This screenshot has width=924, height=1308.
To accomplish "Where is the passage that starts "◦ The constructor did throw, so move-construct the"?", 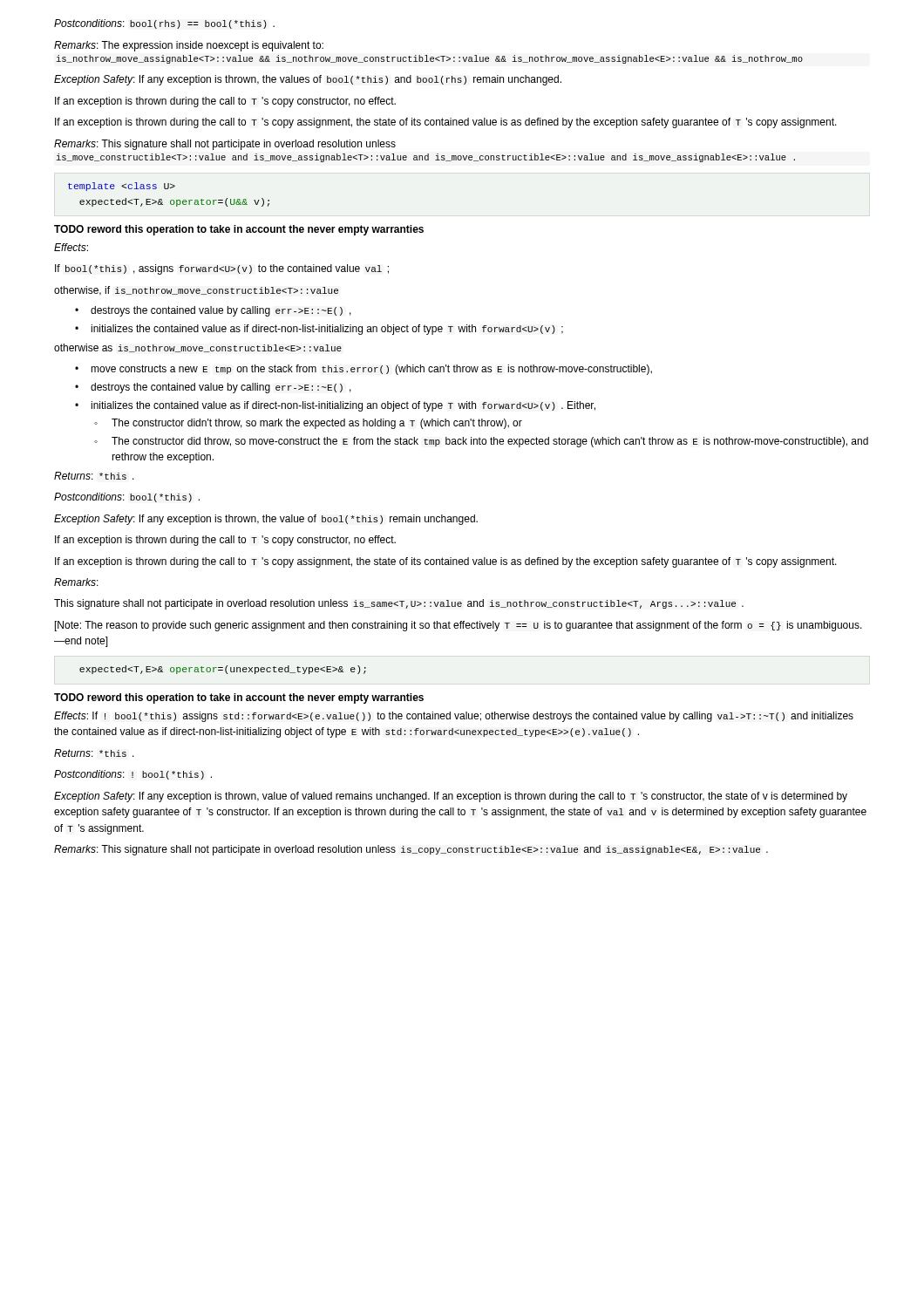I will coord(482,450).
